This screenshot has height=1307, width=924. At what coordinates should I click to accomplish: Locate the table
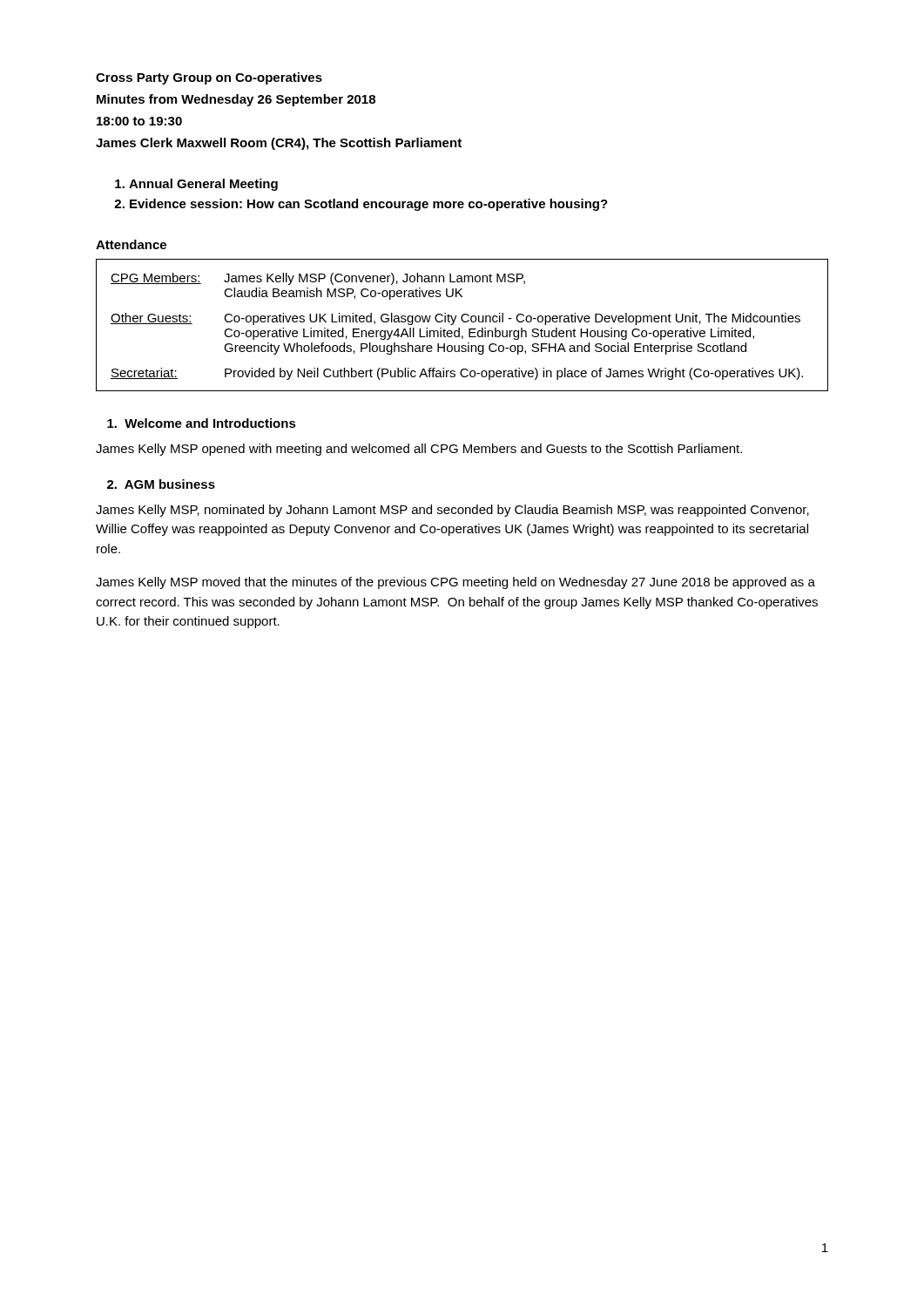pyautogui.click(x=462, y=325)
